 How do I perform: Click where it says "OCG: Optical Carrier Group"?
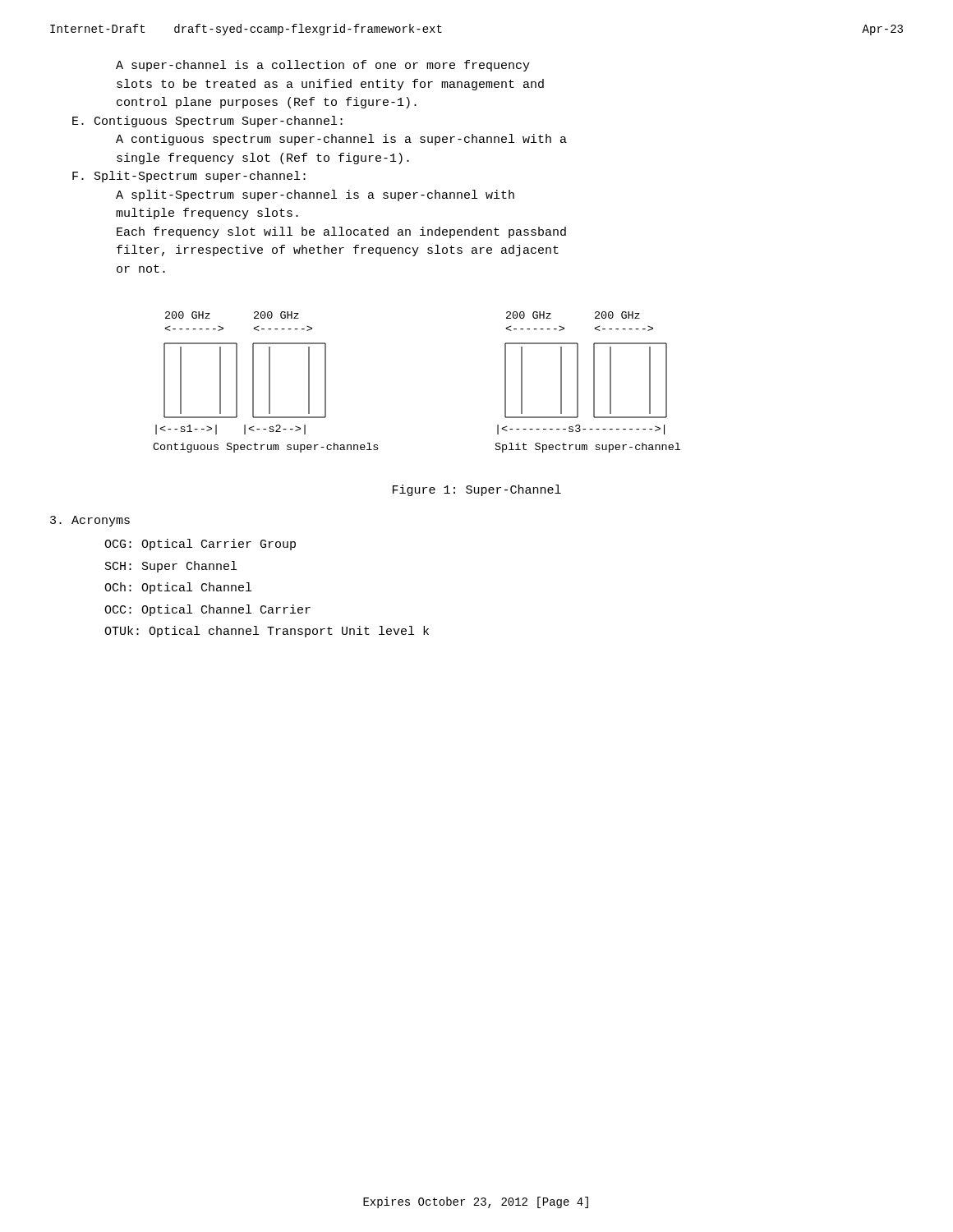pyautogui.click(x=189, y=545)
